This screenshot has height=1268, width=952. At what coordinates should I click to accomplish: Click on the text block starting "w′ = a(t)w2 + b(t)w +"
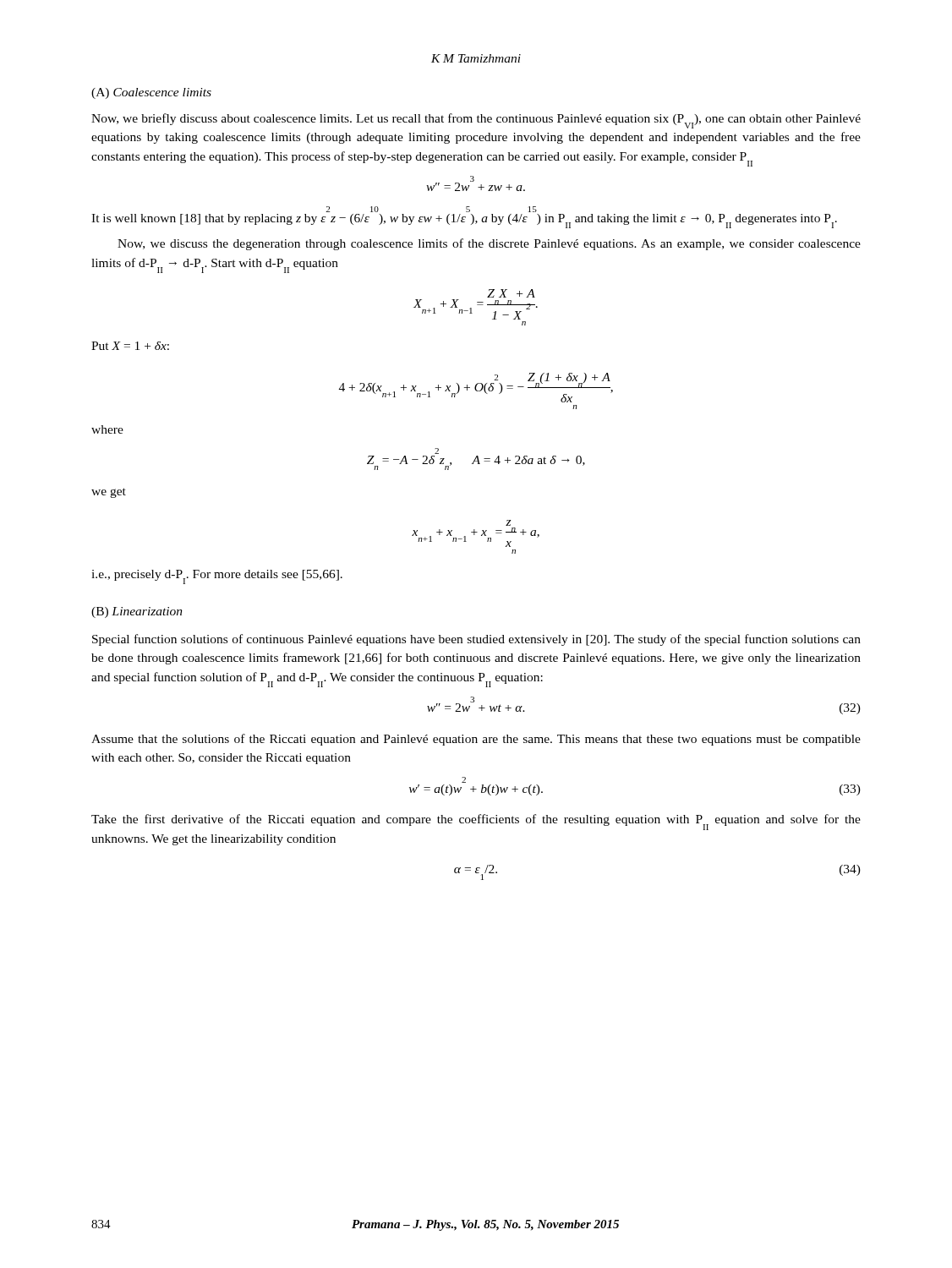click(x=464, y=781)
